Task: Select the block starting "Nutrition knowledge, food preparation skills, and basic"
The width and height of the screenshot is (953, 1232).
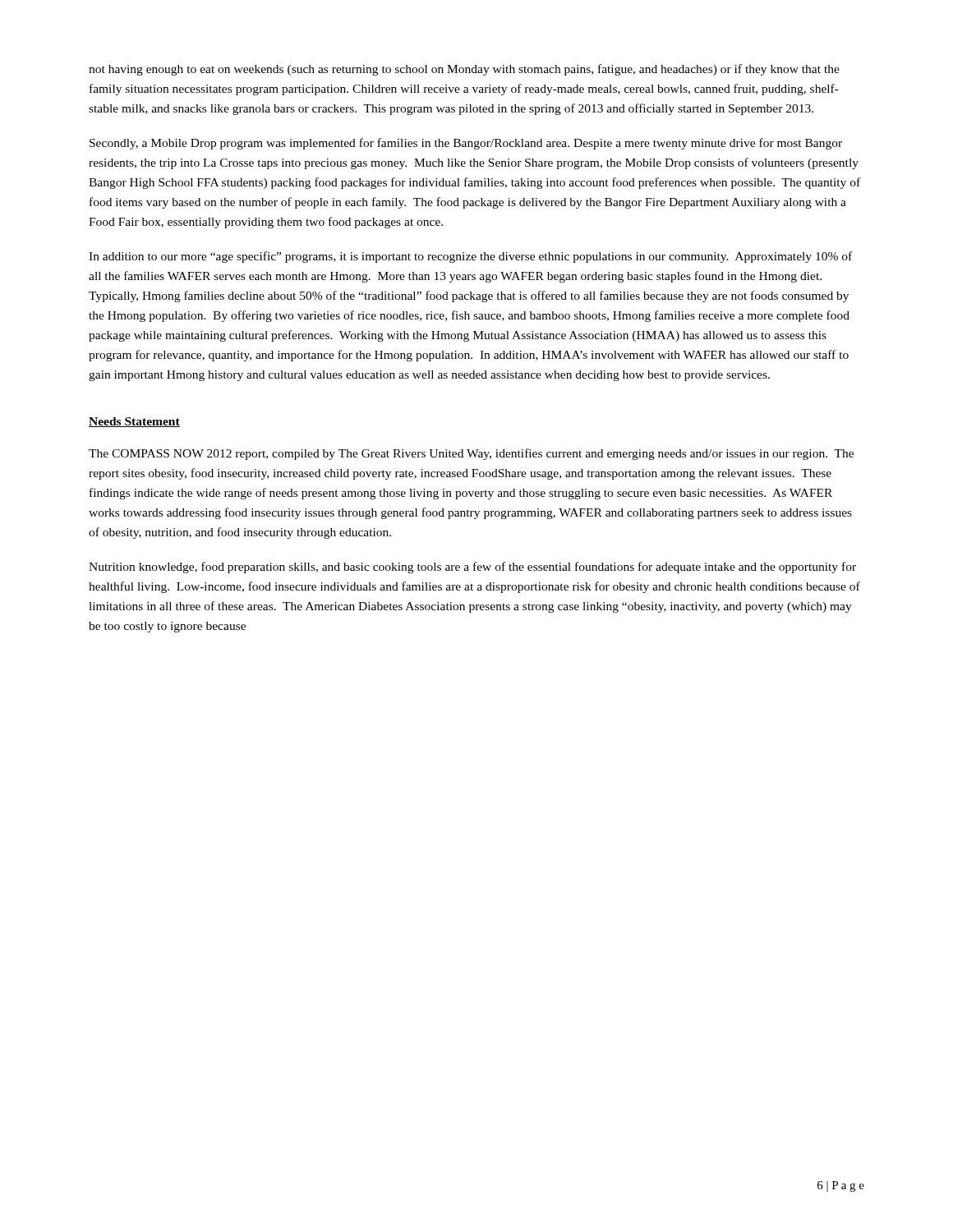Action: click(x=474, y=596)
